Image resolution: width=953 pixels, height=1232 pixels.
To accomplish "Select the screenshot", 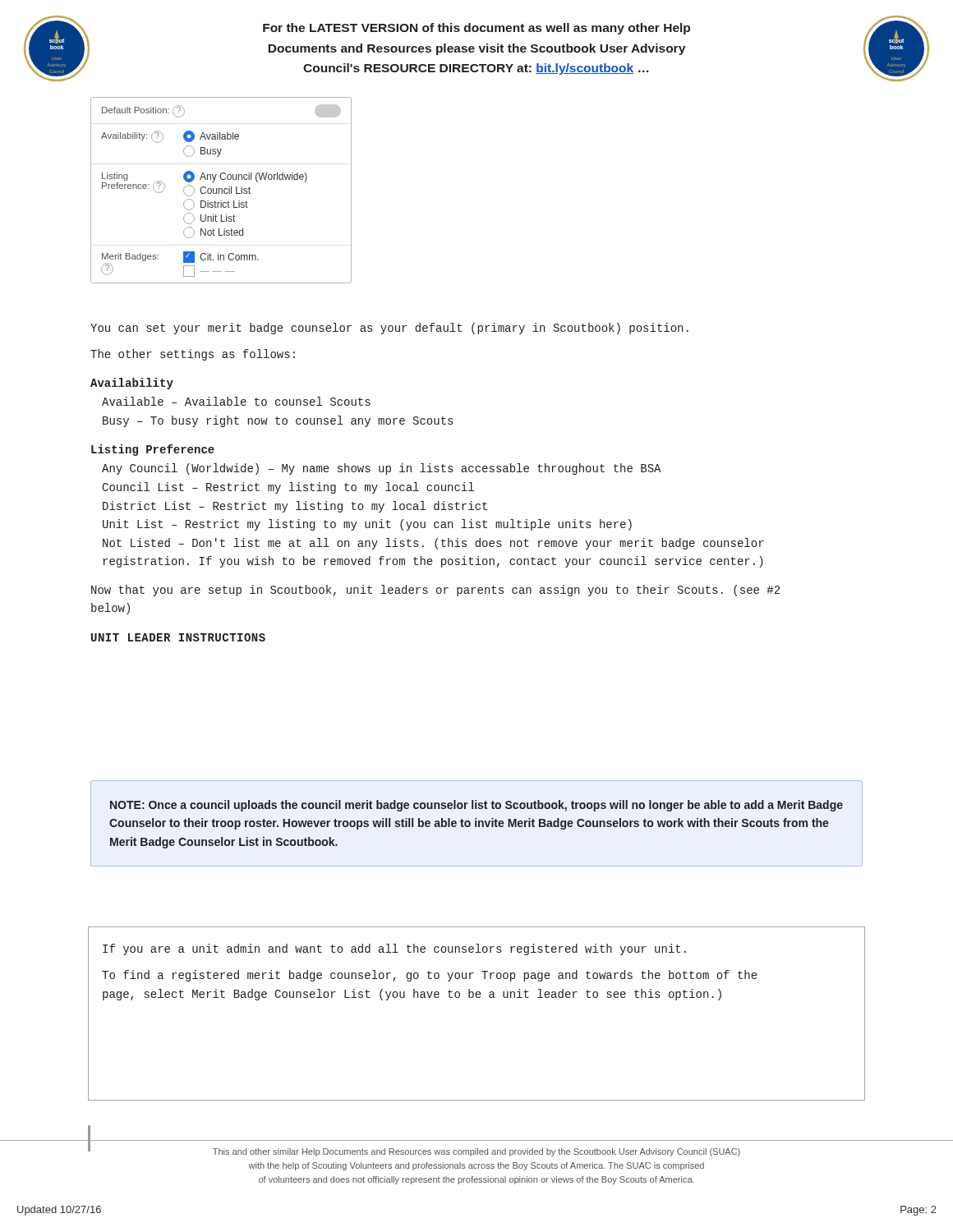I will coord(221,190).
